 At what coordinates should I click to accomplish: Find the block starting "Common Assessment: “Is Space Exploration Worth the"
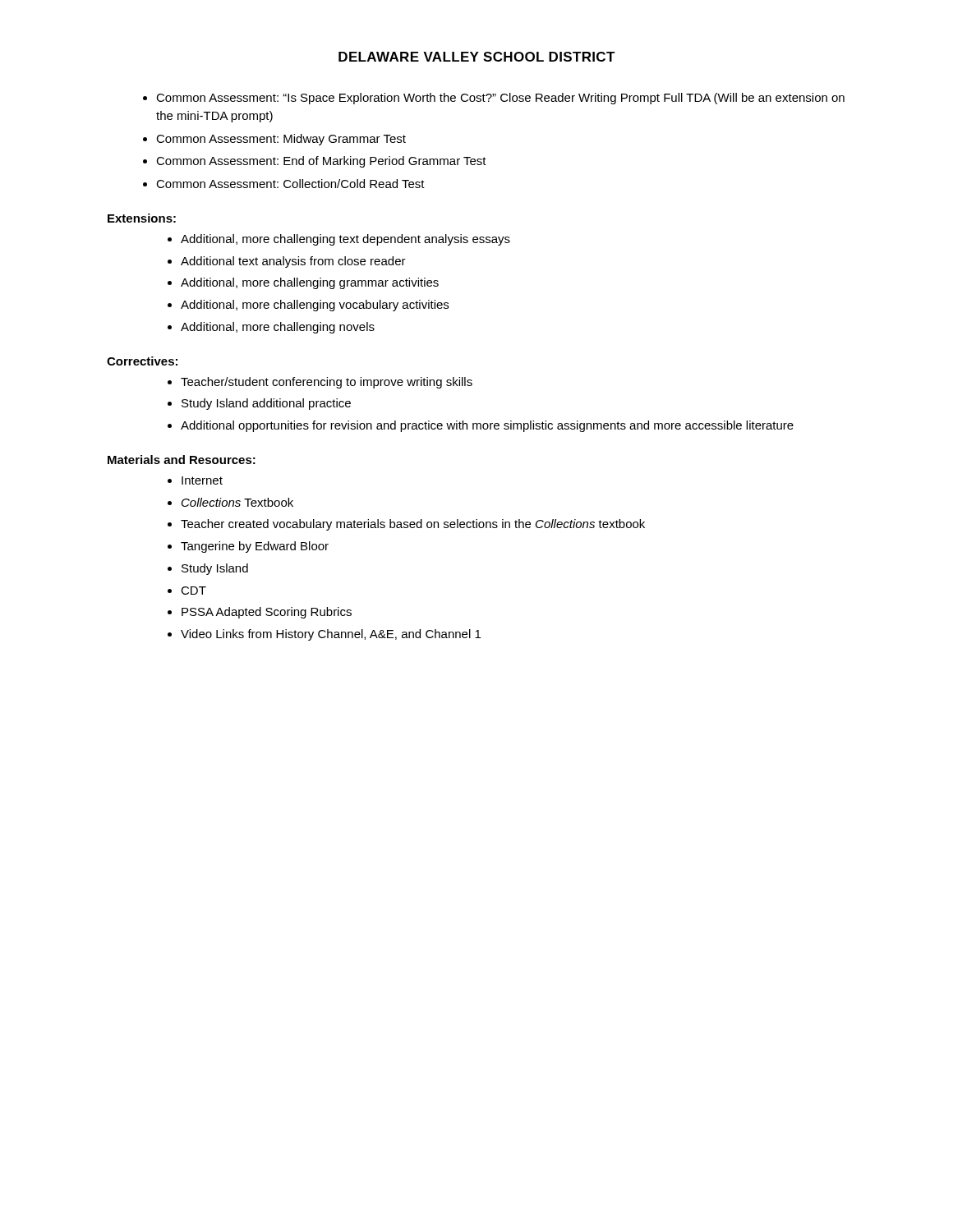click(501, 106)
